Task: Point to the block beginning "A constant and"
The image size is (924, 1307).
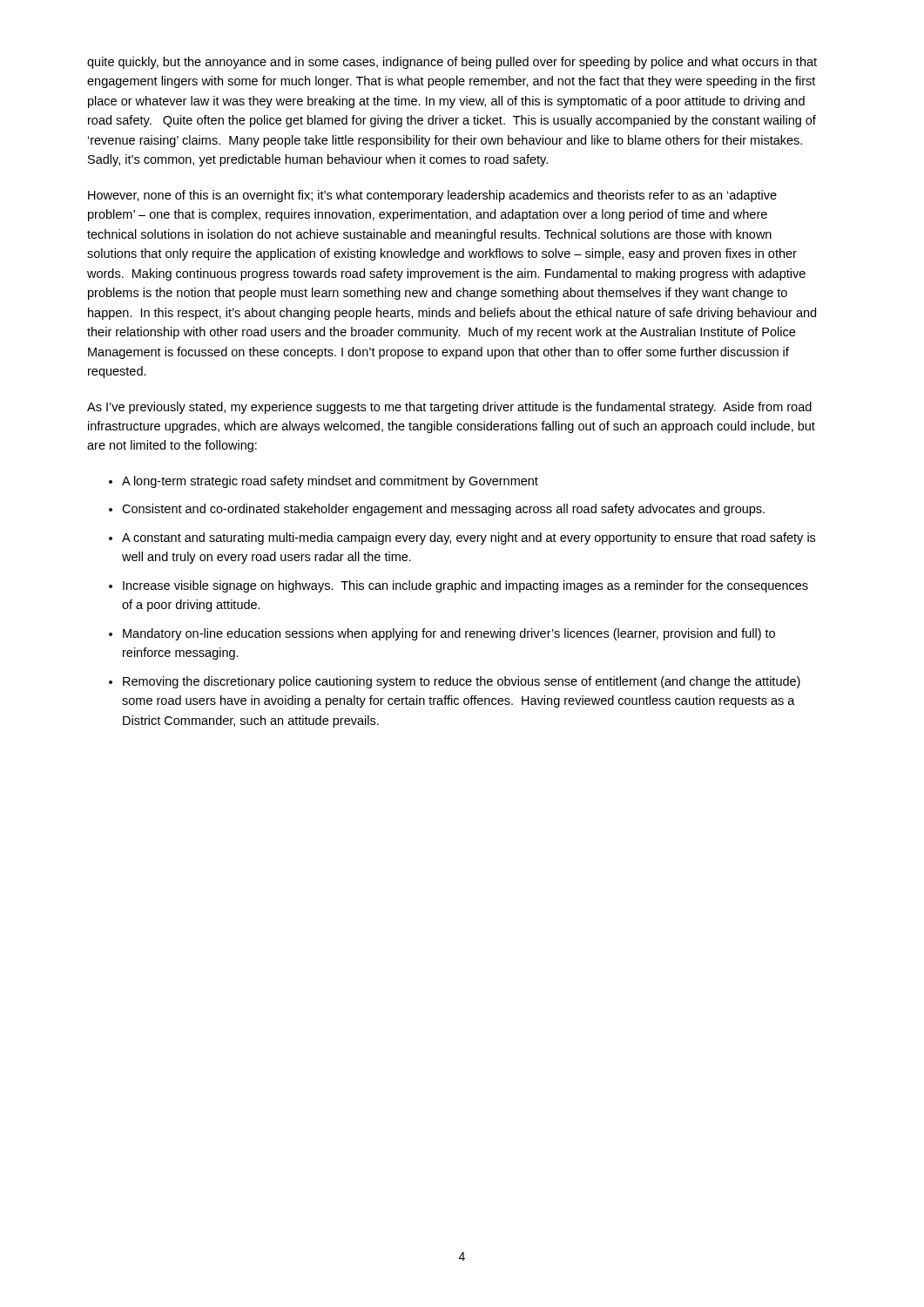Action: (469, 547)
